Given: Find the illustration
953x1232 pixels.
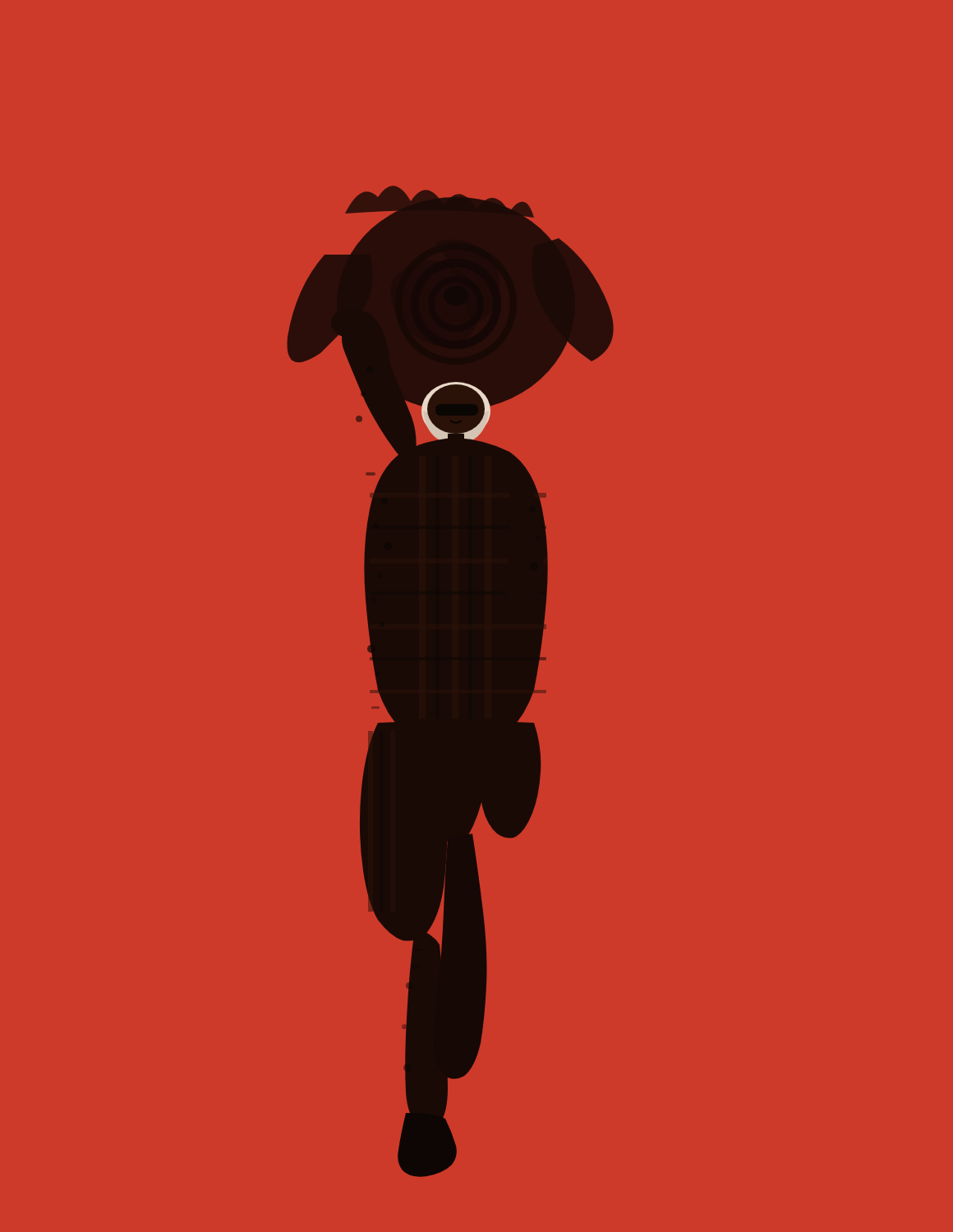Looking at the screenshot, I should tap(476, 616).
